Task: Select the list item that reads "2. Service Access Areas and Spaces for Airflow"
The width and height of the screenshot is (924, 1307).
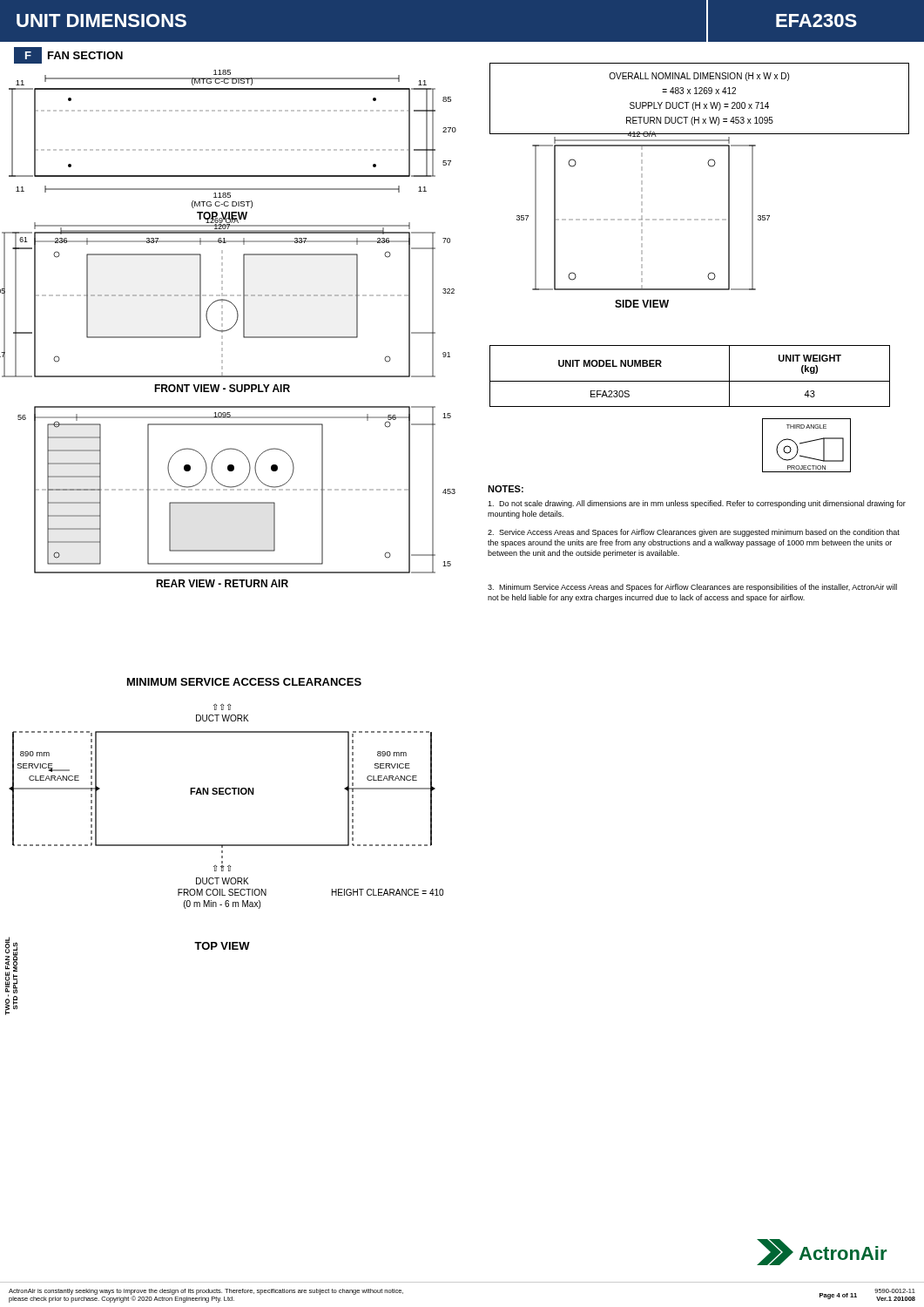Action: pos(694,543)
